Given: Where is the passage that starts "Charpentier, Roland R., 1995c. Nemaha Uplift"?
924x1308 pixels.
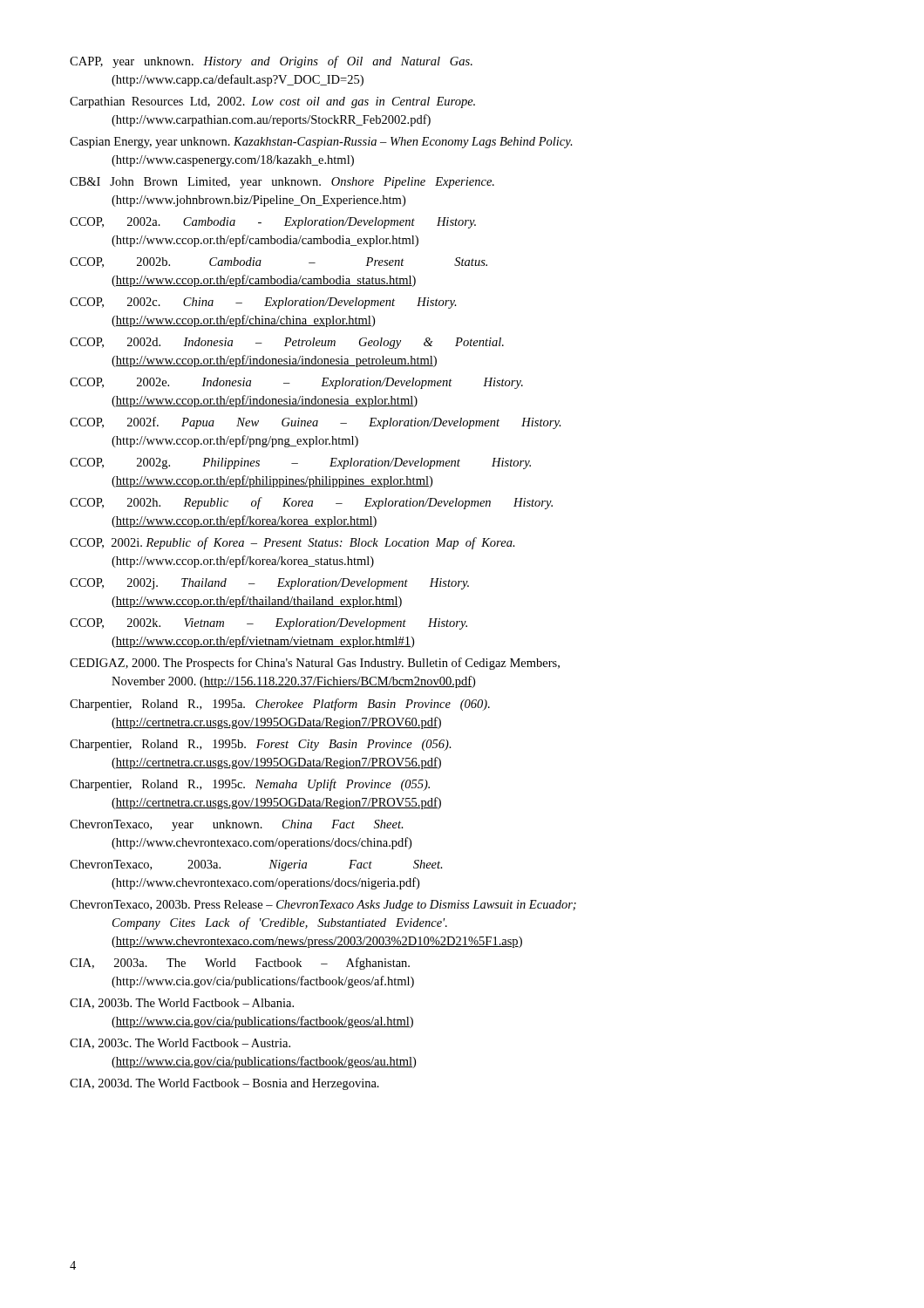Looking at the screenshot, I should click(256, 793).
